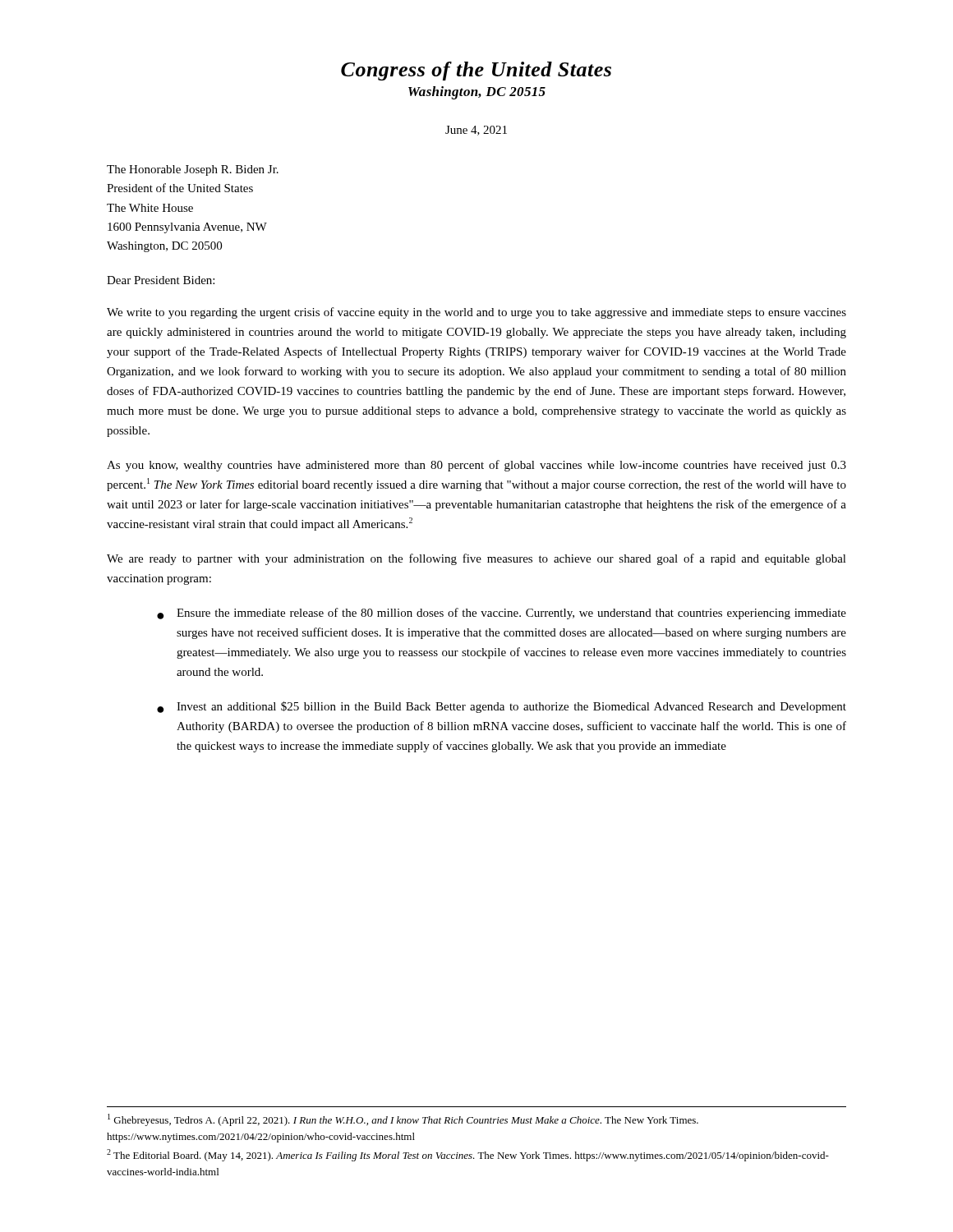The image size is (953, 1232).
Task: Select the text that says "June 4, 2021"
Action: (x=476, y=130)
